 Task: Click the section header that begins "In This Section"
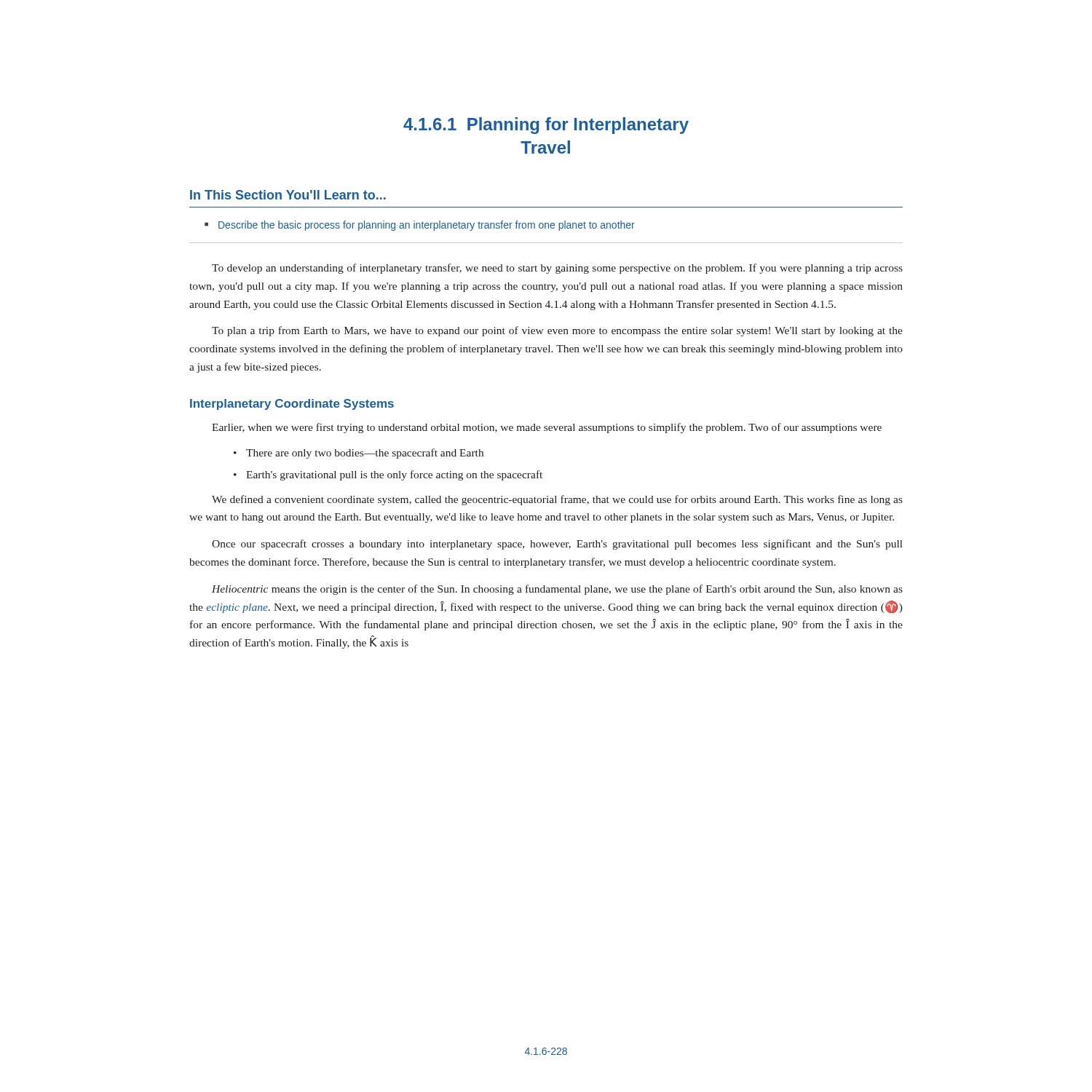[546, 198]
